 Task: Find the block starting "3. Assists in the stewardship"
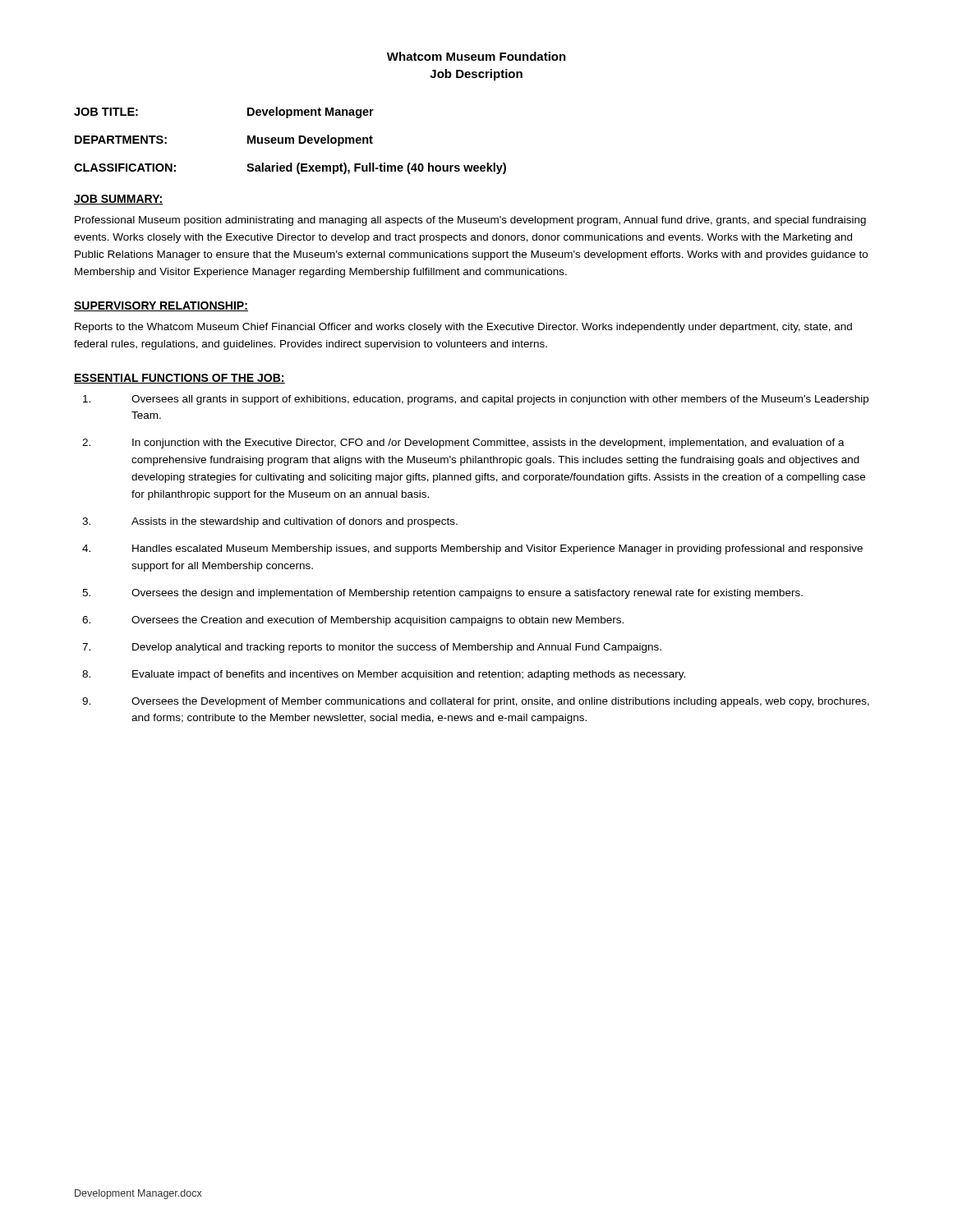(270, 522)
